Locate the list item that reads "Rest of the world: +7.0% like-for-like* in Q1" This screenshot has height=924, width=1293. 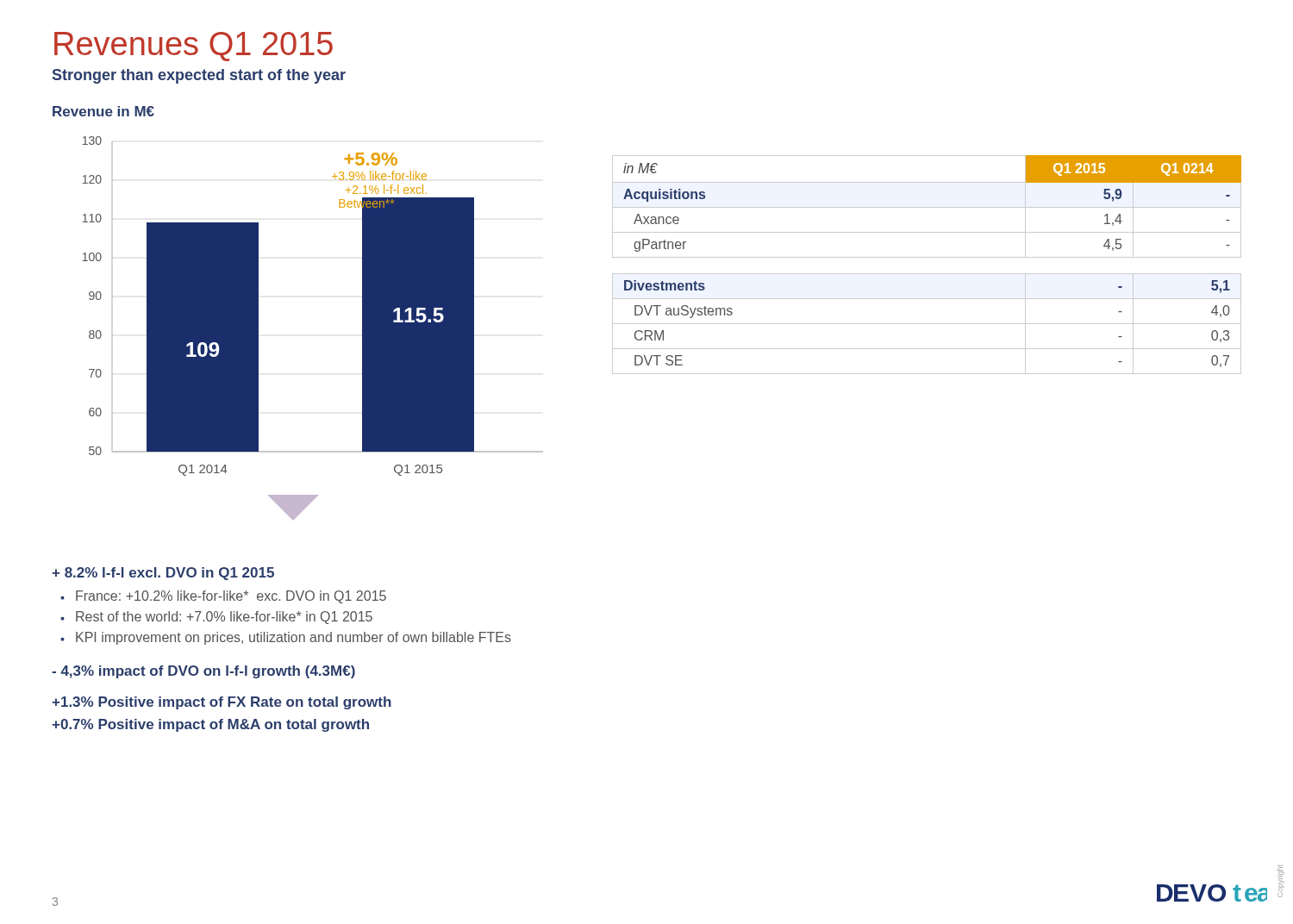tap(224, 617)
